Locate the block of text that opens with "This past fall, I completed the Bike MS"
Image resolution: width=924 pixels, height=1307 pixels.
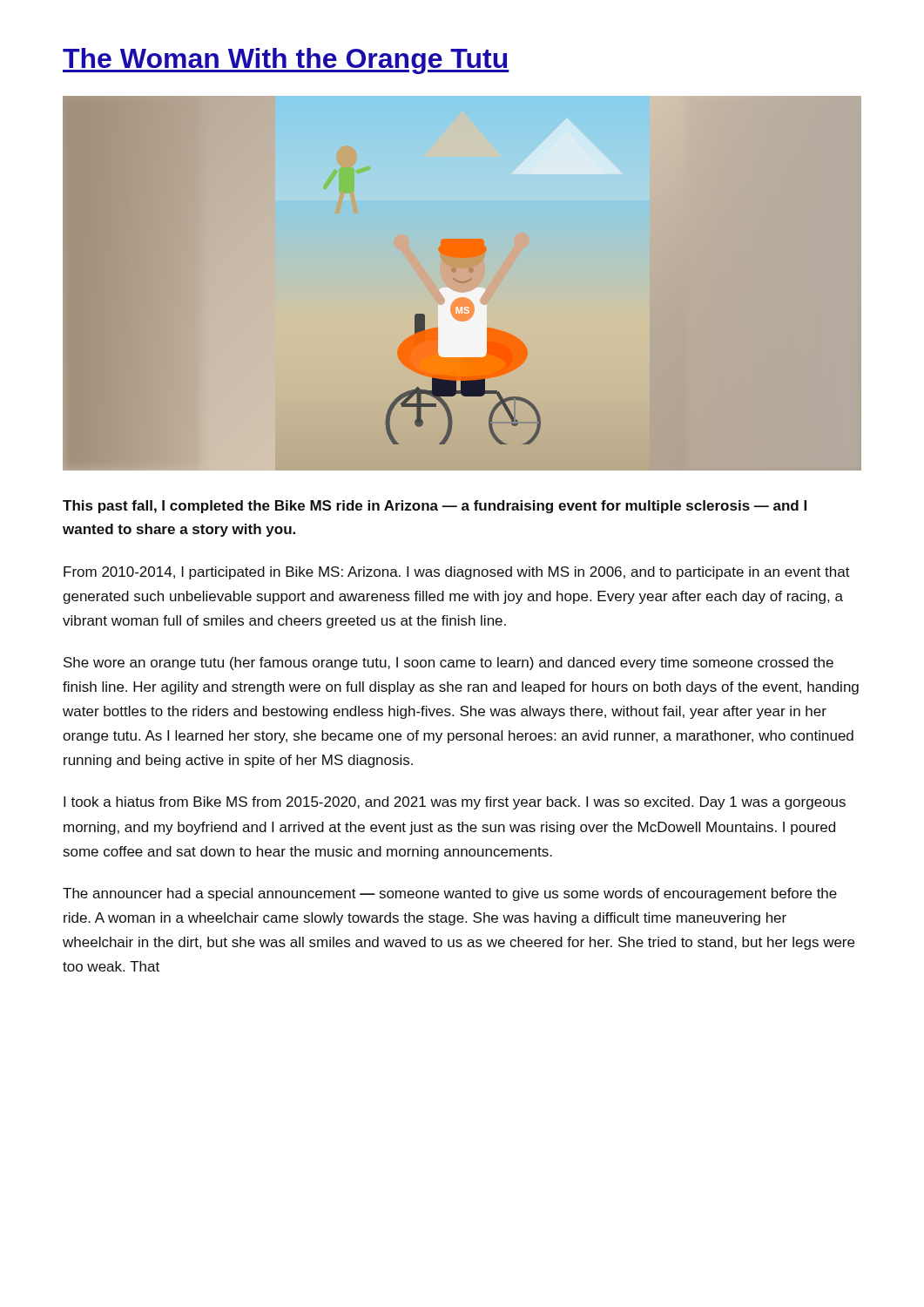pyautogui.click(x=435, y=518)
